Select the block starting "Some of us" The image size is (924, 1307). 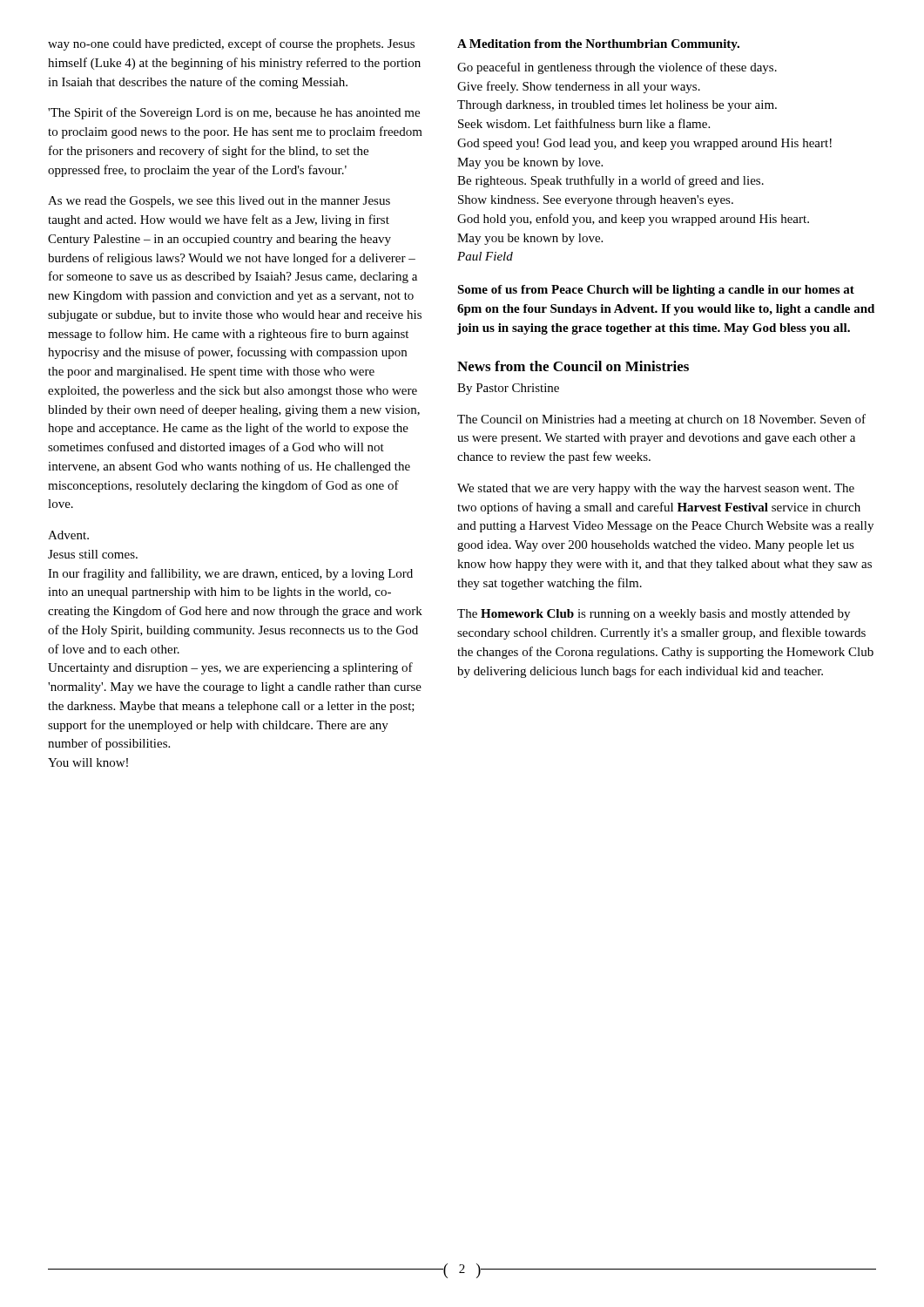point(666,308)
